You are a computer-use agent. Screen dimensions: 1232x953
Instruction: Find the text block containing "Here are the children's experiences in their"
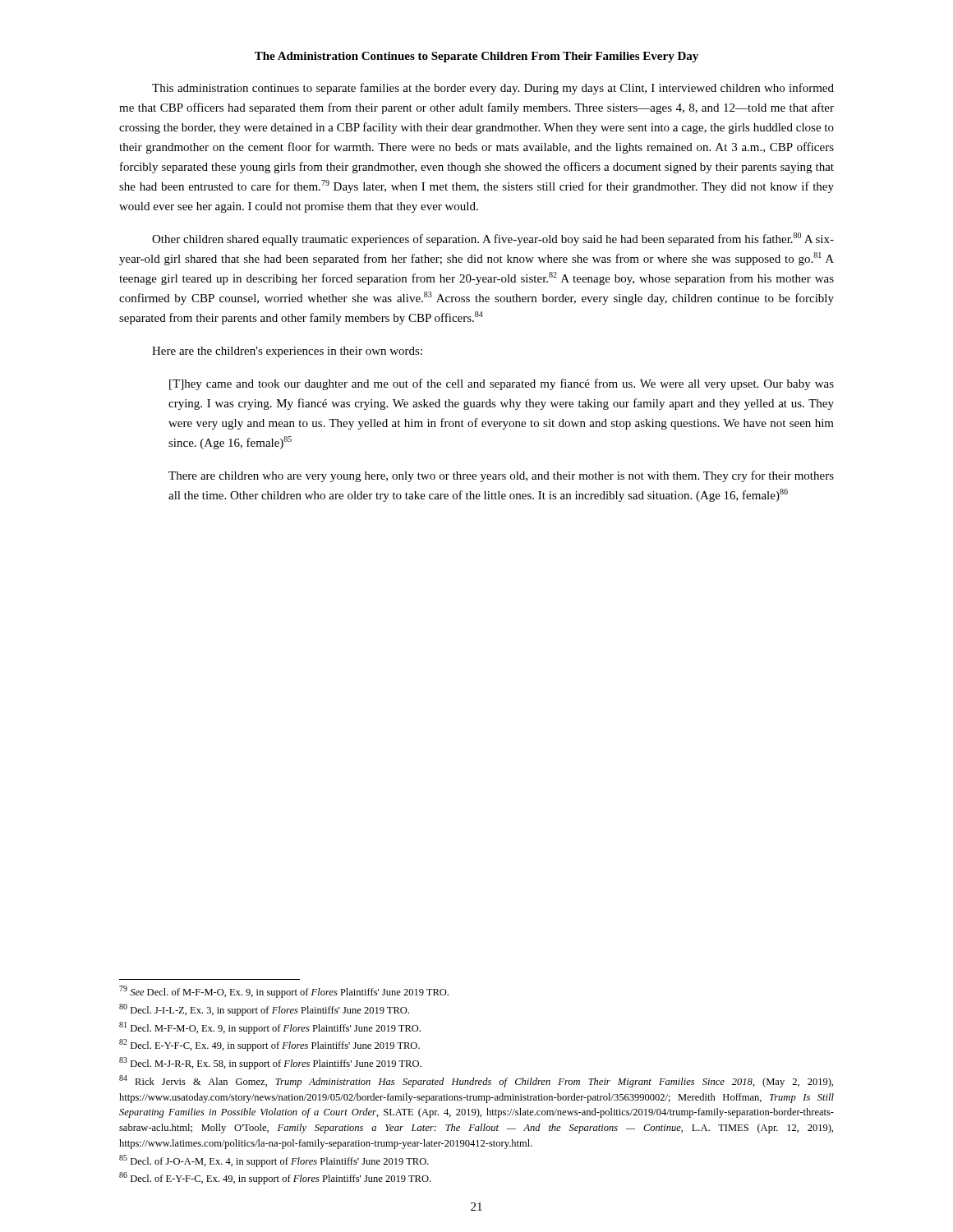[288, 351]
